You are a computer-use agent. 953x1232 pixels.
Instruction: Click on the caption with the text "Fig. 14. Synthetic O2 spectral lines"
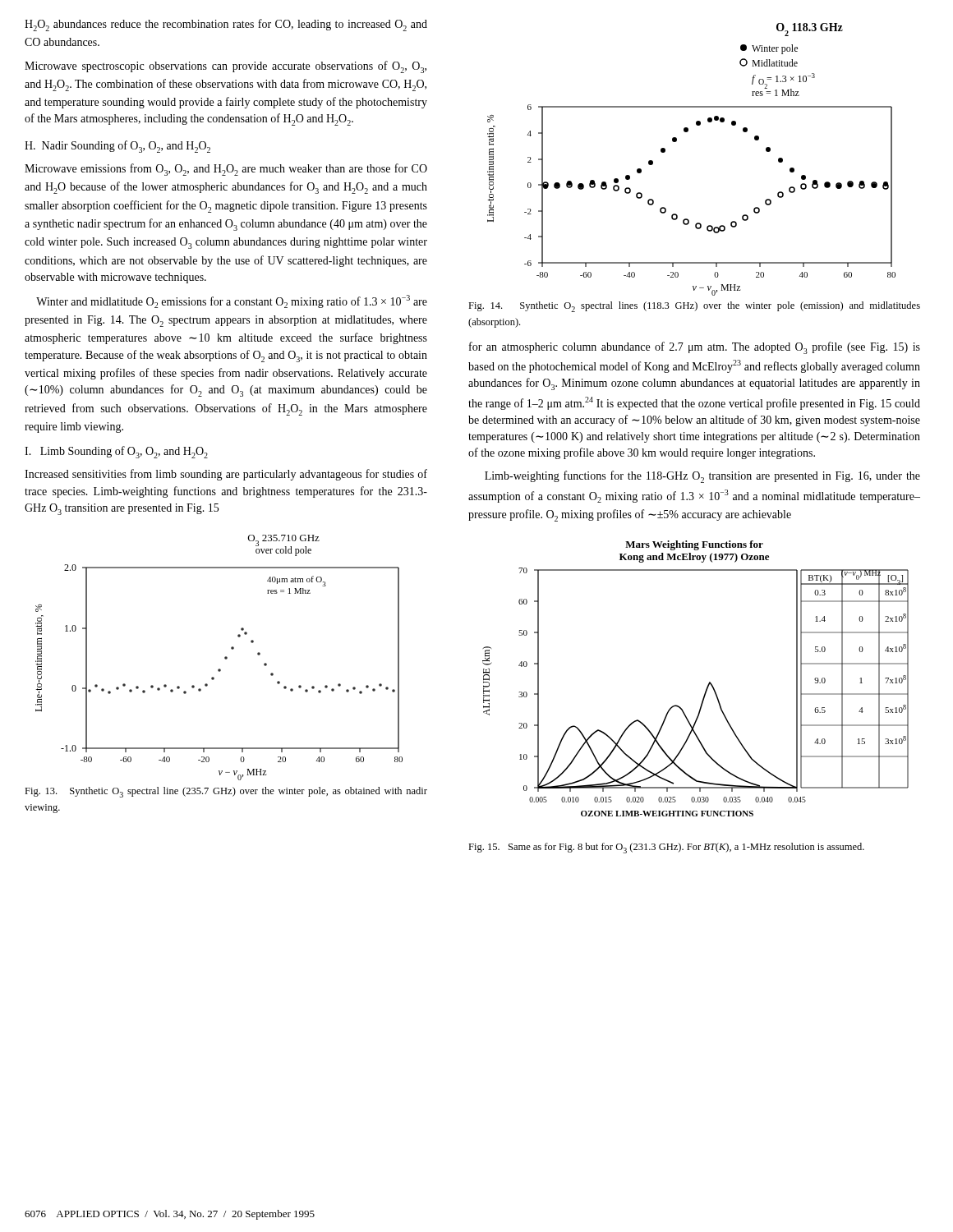tap(694, 314)
